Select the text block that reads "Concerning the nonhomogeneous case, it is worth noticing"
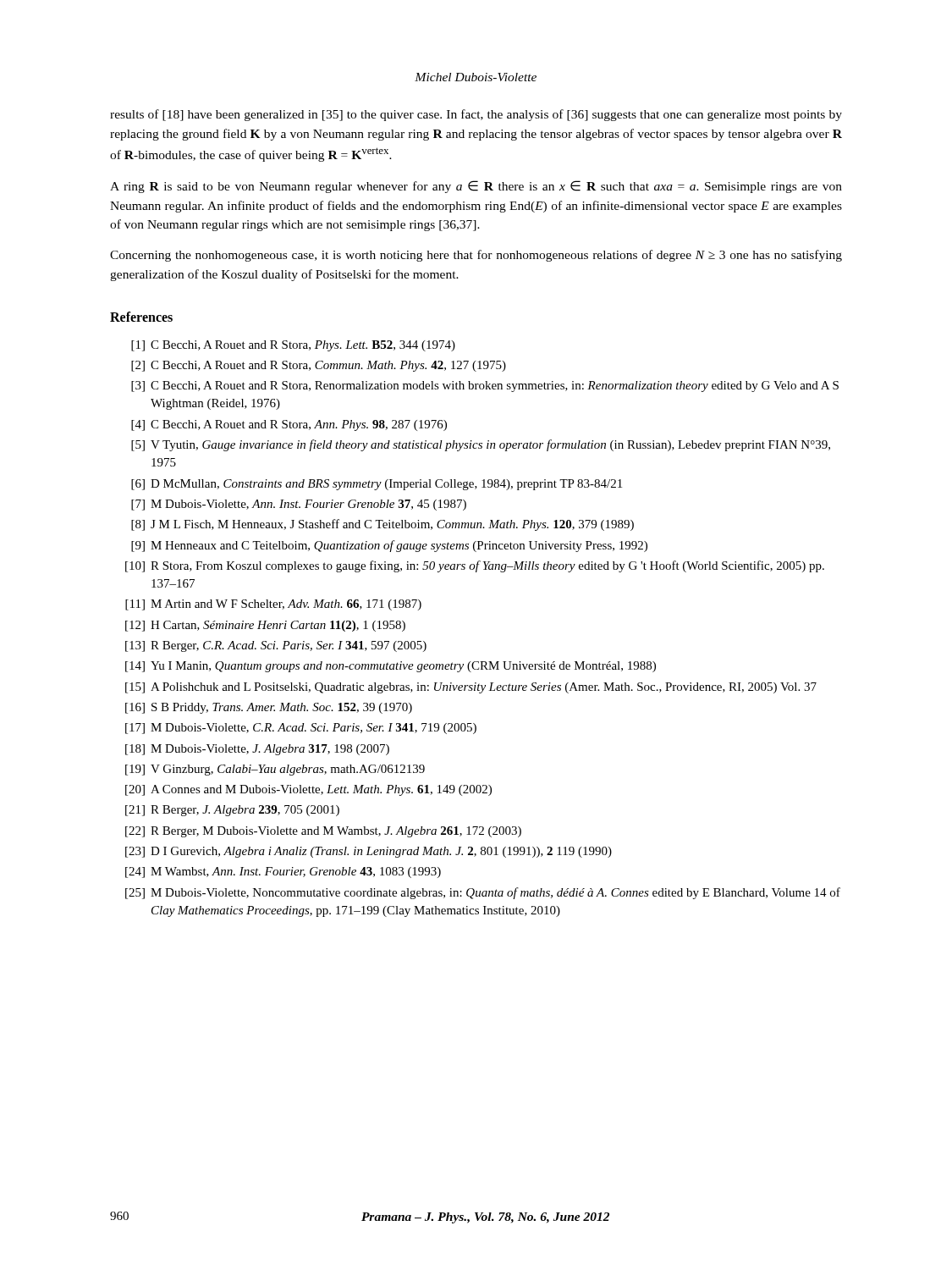The image size is (952, 1270). tap(476, 264)
